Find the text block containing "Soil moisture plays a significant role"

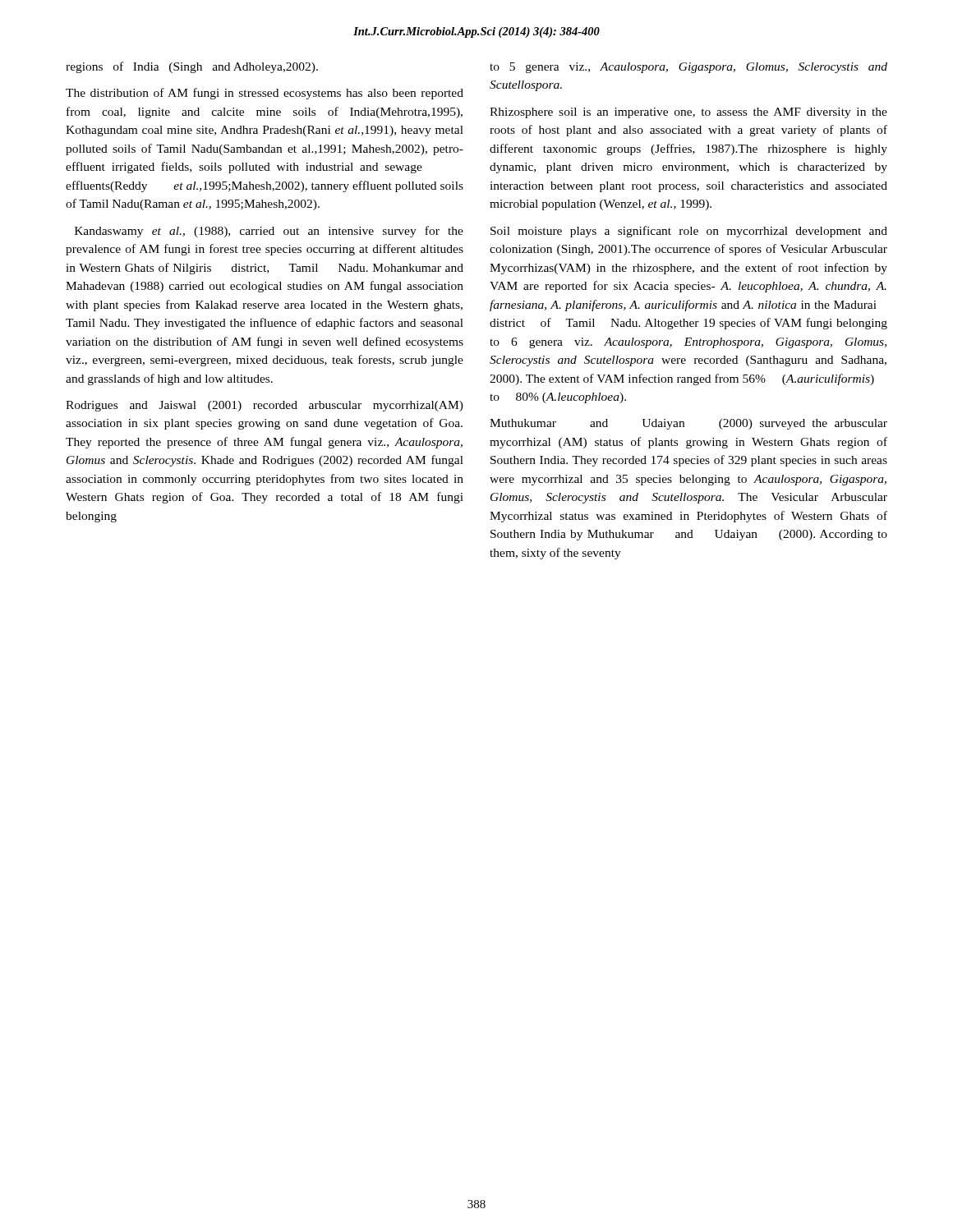(x=688, y=313)
